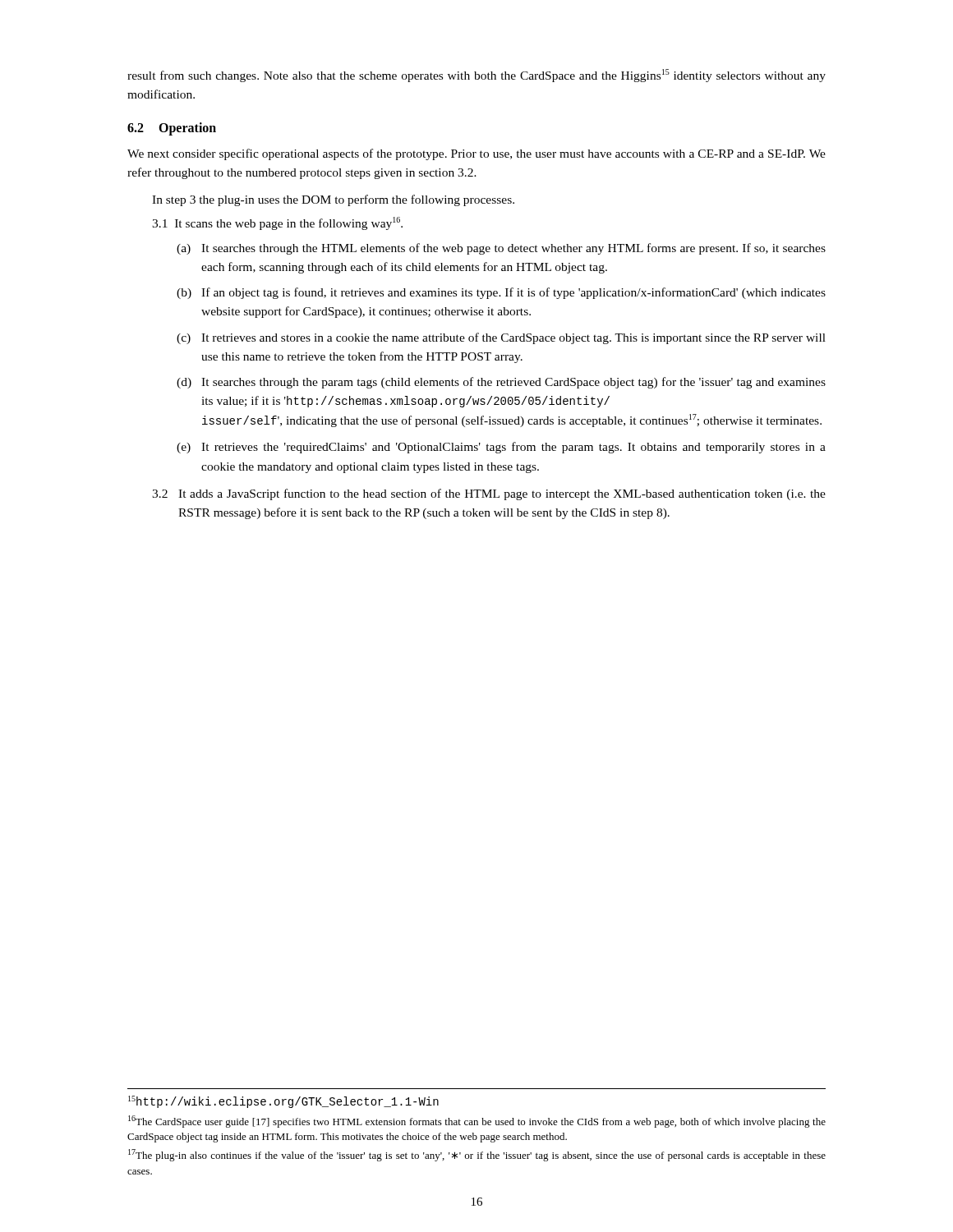
Task: Where is the passage that starts "In step 3 the plug-in"?
Action: [x=489, y=199]
